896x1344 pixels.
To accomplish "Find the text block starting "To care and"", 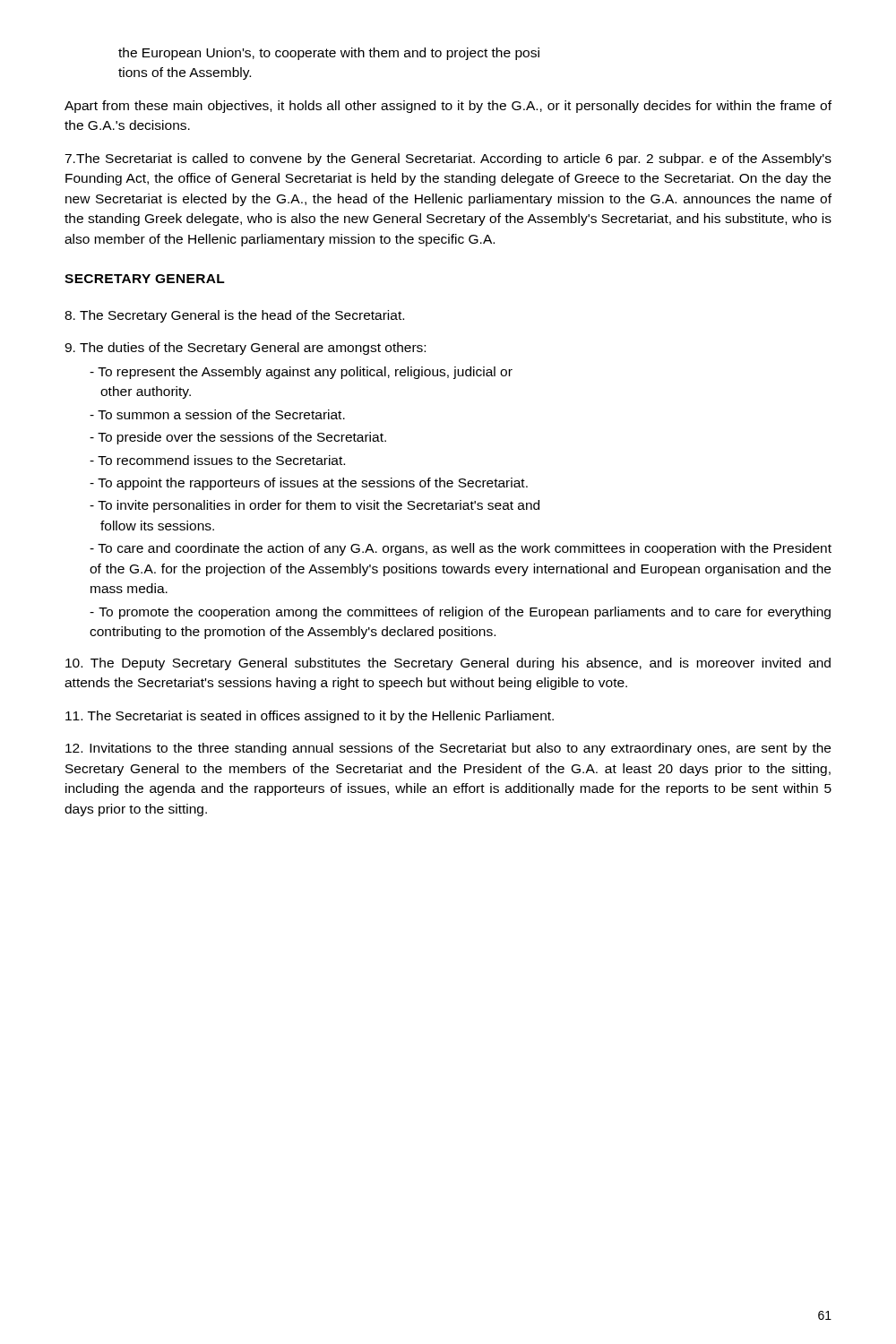I will click(461, 568).
